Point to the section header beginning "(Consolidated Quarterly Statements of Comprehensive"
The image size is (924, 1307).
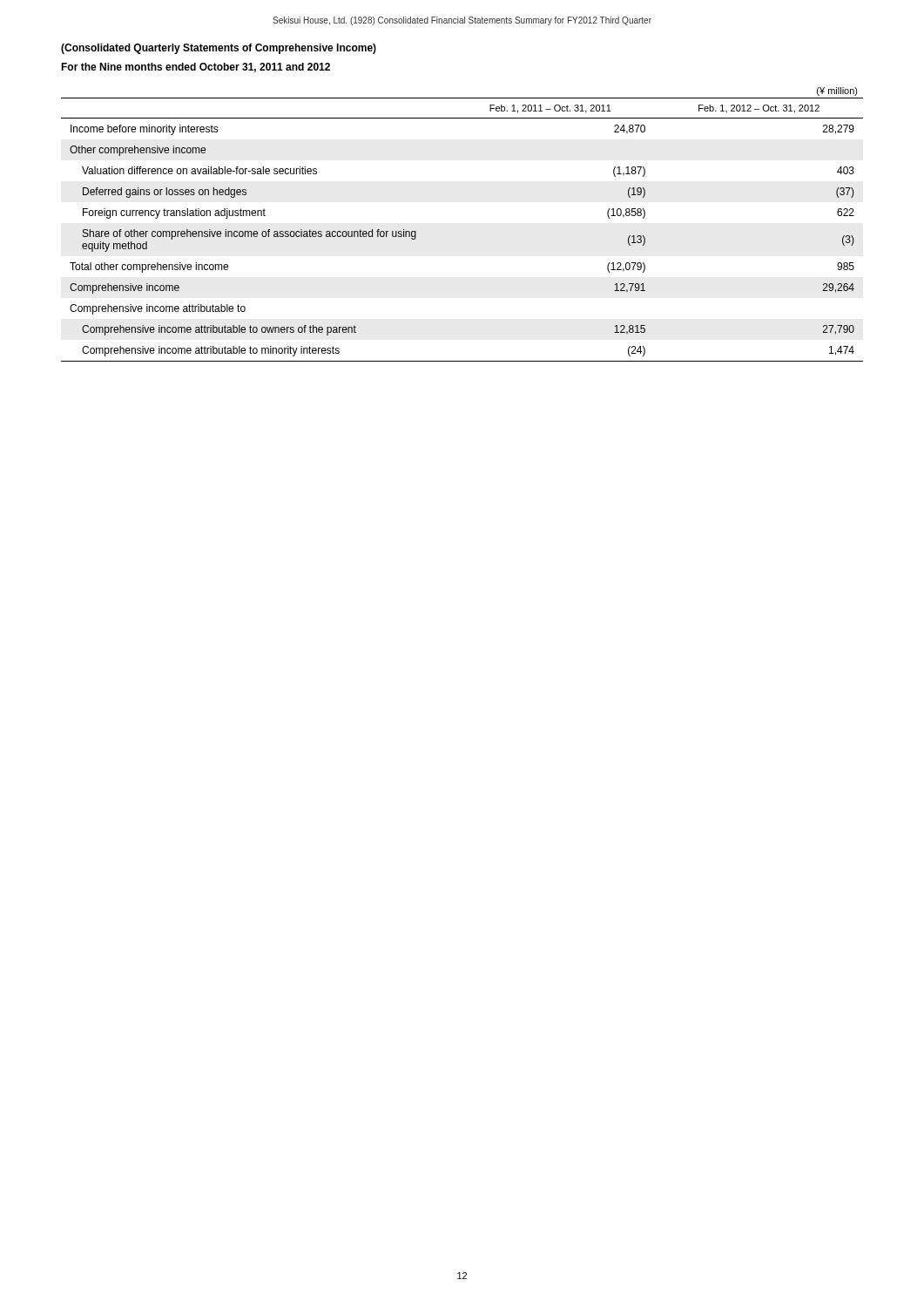point(219,48)
